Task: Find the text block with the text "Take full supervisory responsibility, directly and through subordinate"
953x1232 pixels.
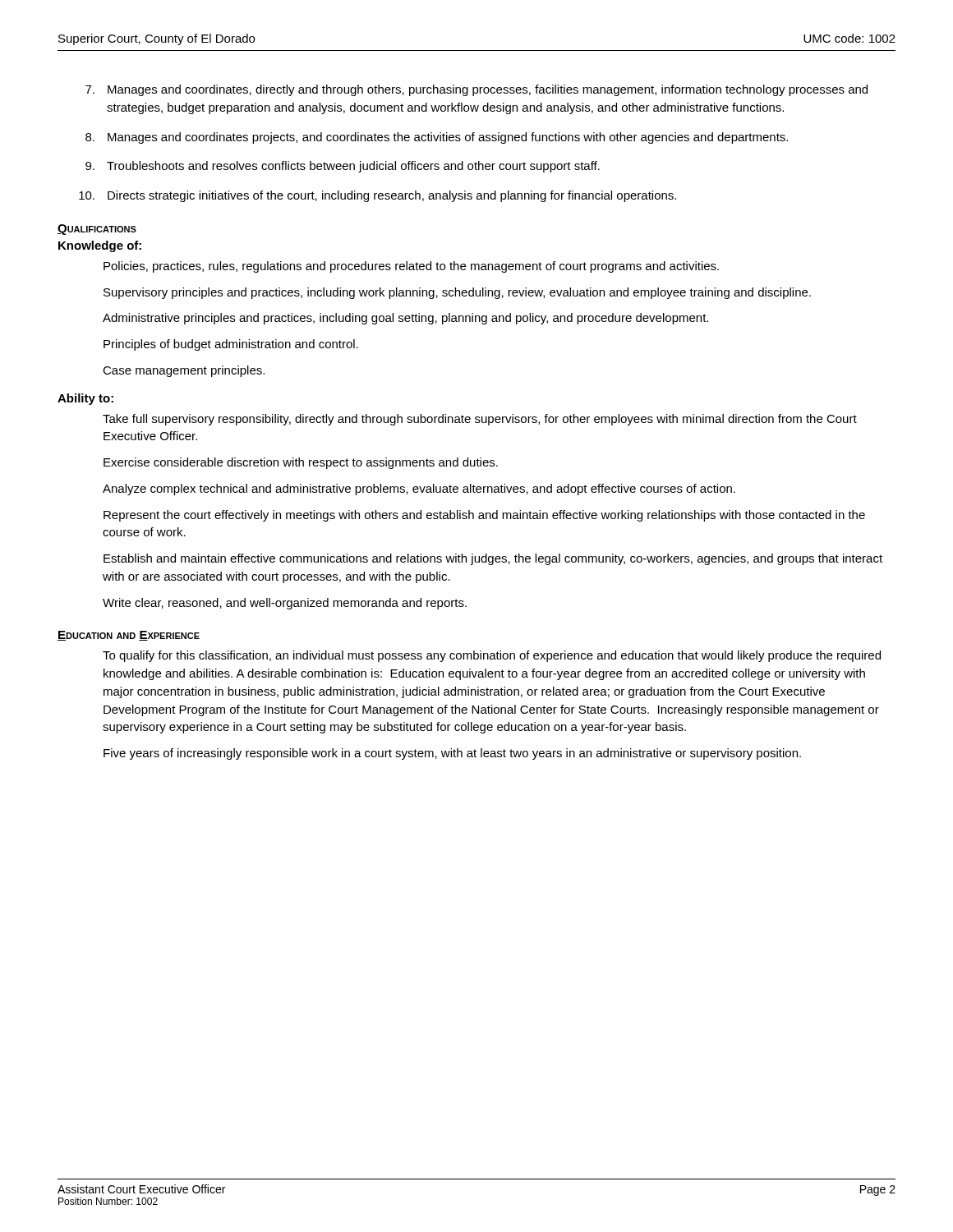Action: [480, 427]
